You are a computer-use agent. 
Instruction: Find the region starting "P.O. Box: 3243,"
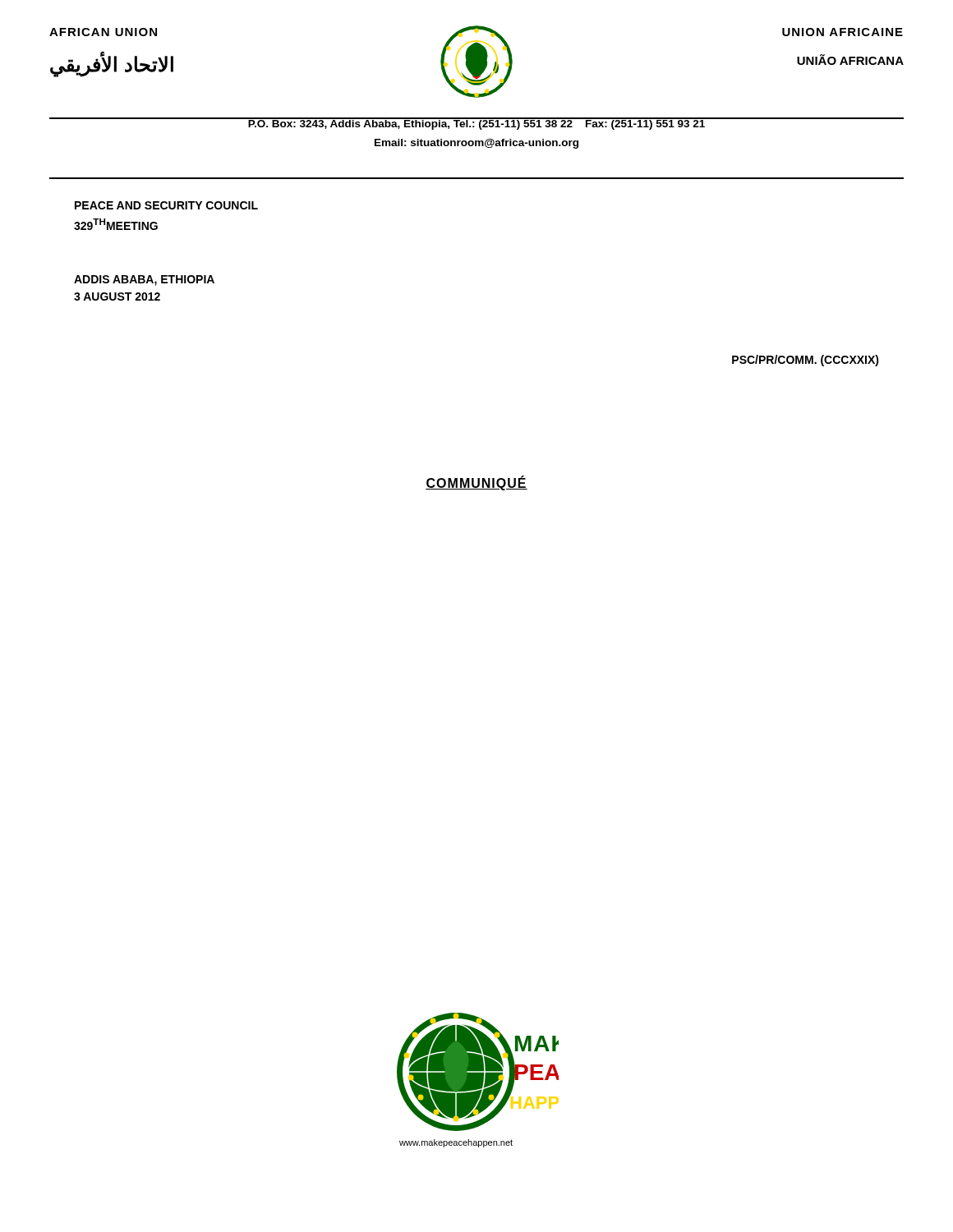point(476,133)
